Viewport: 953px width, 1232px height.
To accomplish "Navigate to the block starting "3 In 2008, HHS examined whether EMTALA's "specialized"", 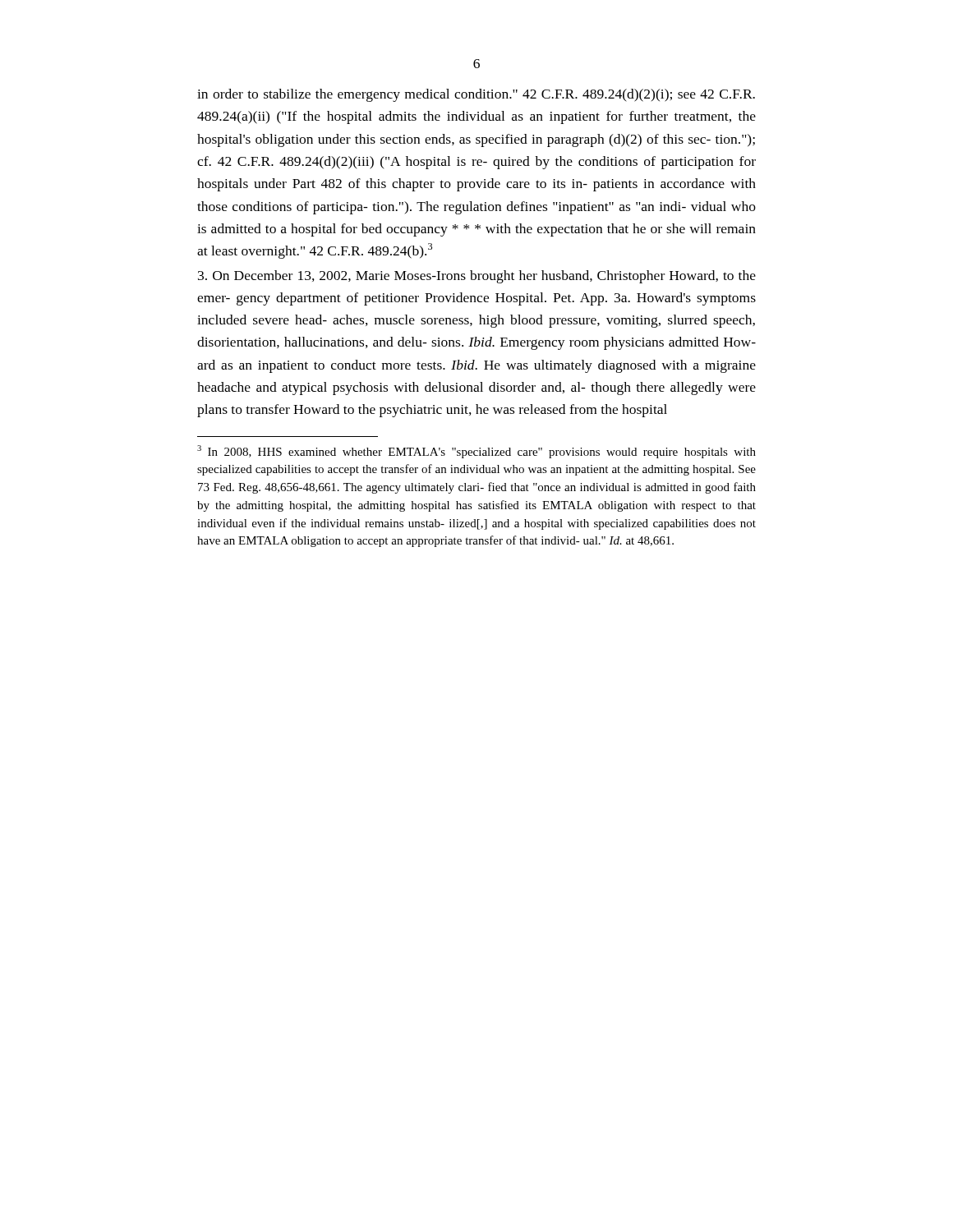I will [x=476, y=495].
